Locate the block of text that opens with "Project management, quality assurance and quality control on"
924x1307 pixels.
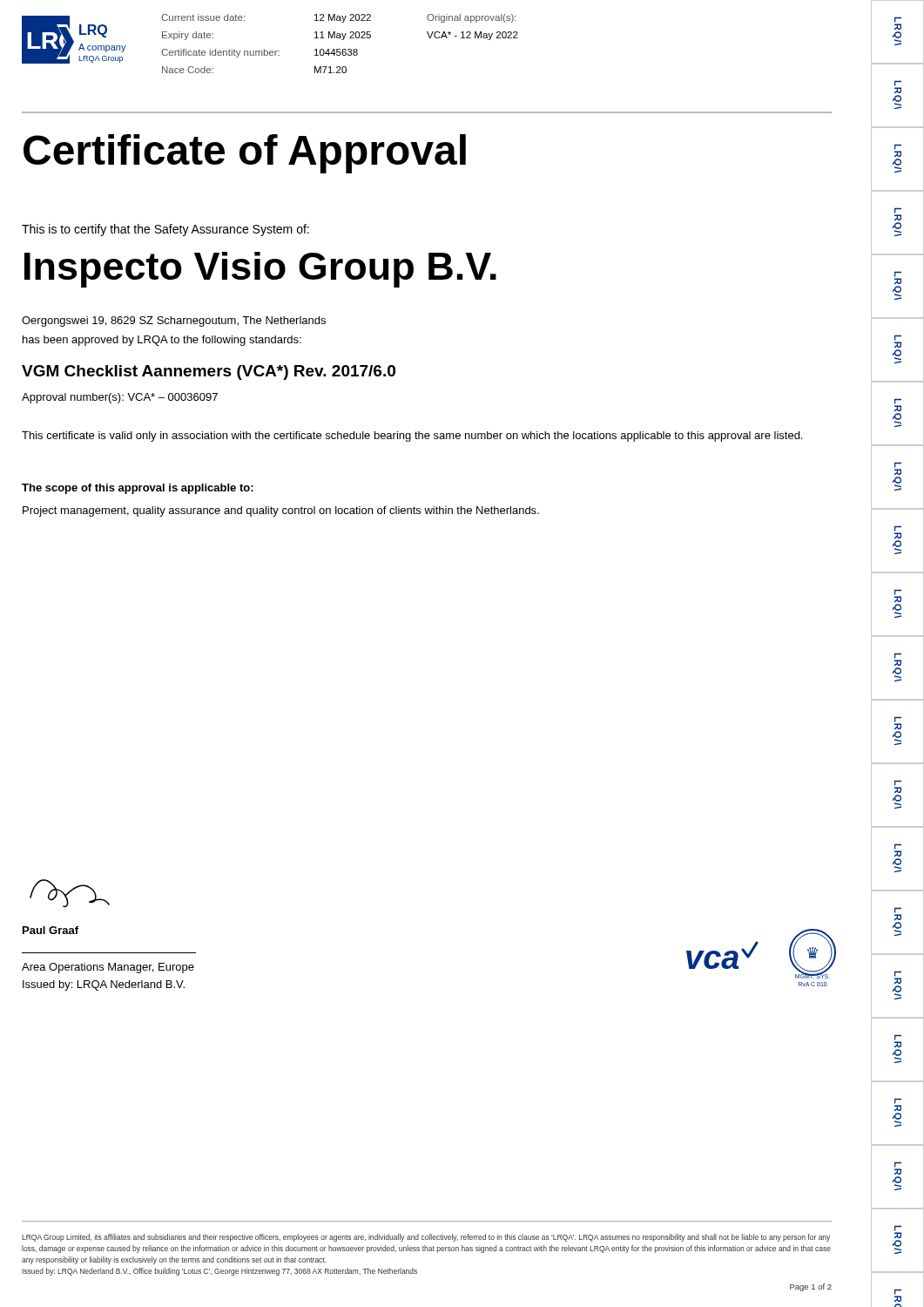point(281,510)
